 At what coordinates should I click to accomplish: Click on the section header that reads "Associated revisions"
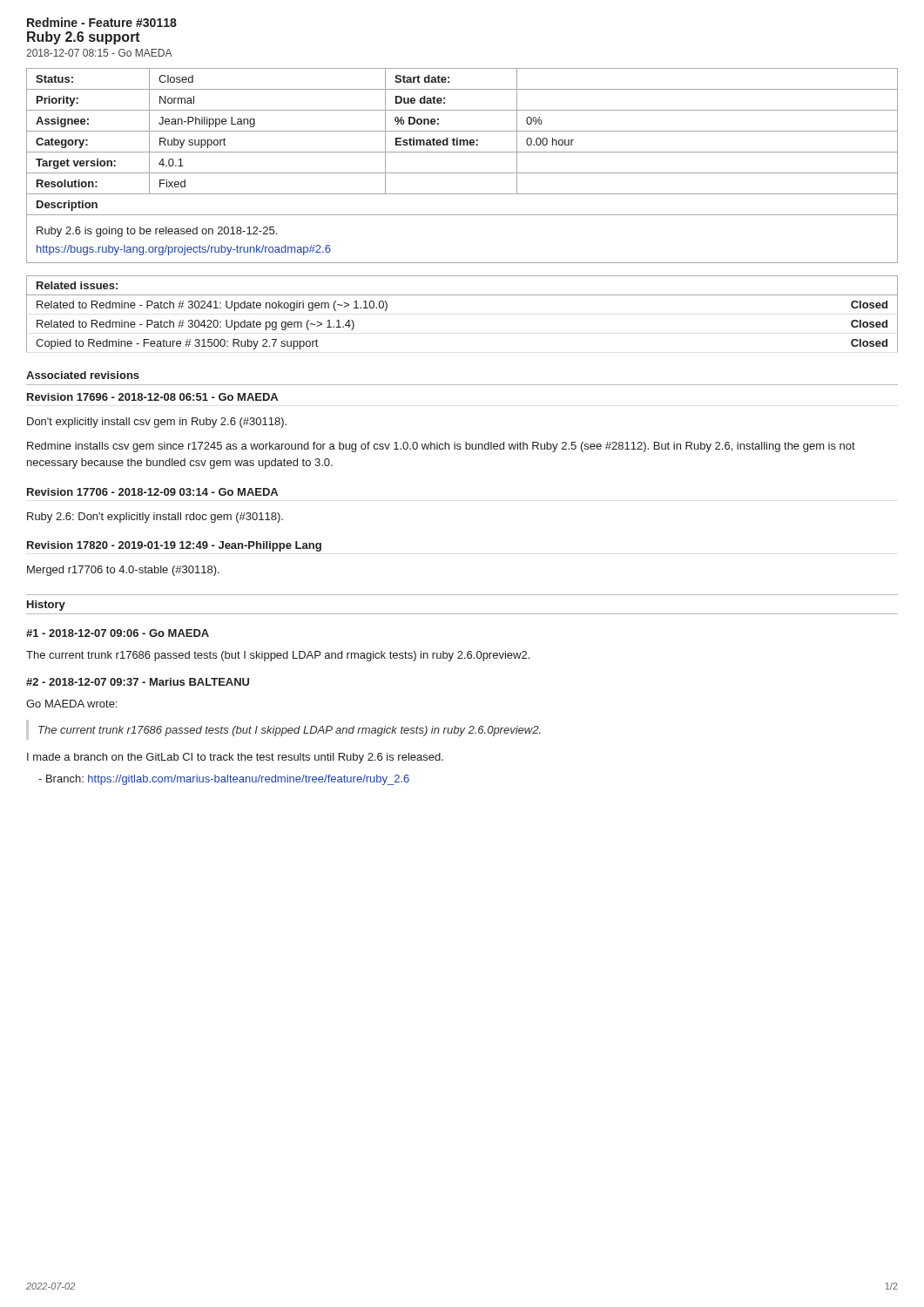tap(83, 375)
